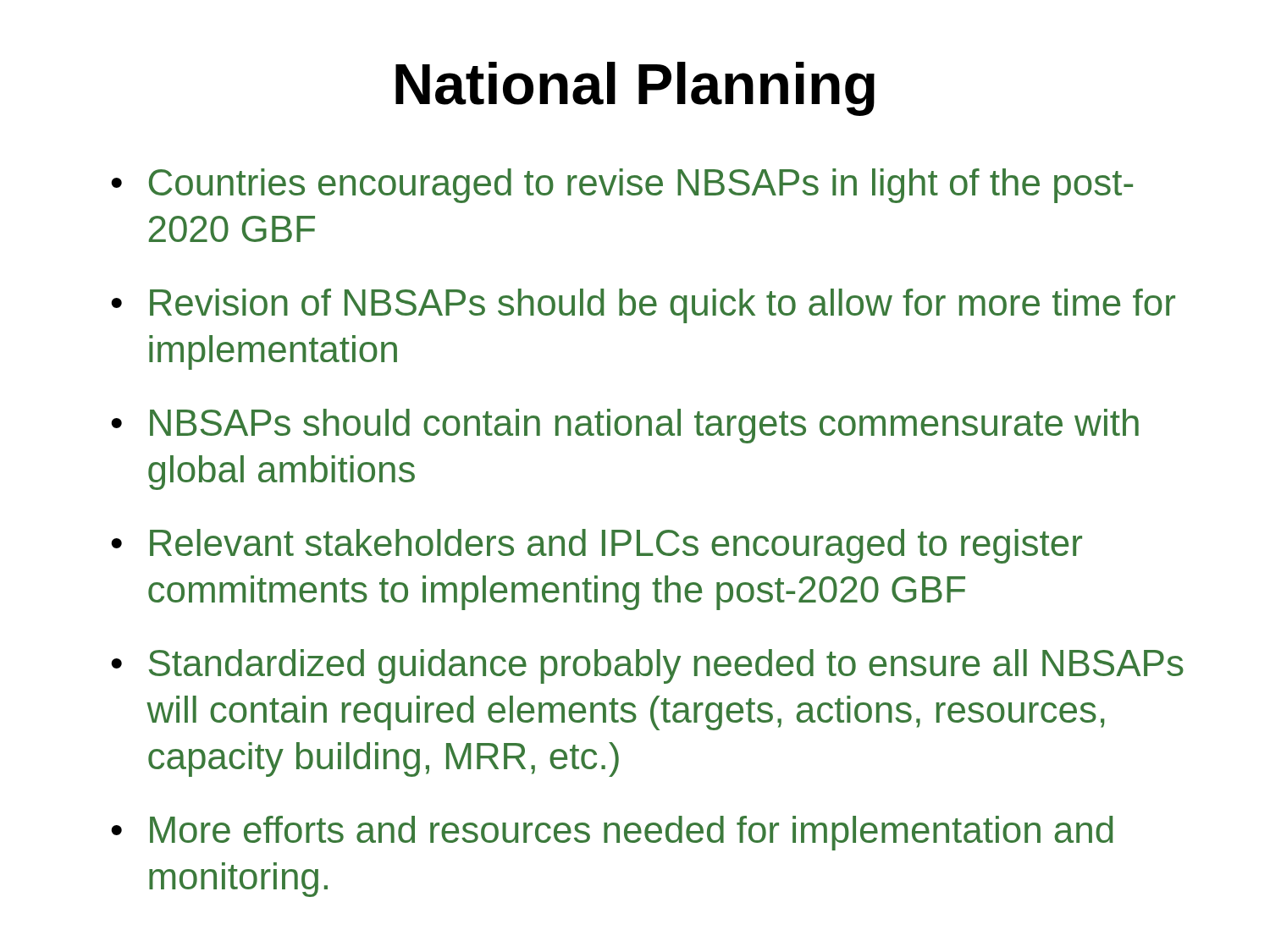Navigate to the text block starting "• Countries encouraged to revise"
The image size is (1270, 952).
point(648,206)
